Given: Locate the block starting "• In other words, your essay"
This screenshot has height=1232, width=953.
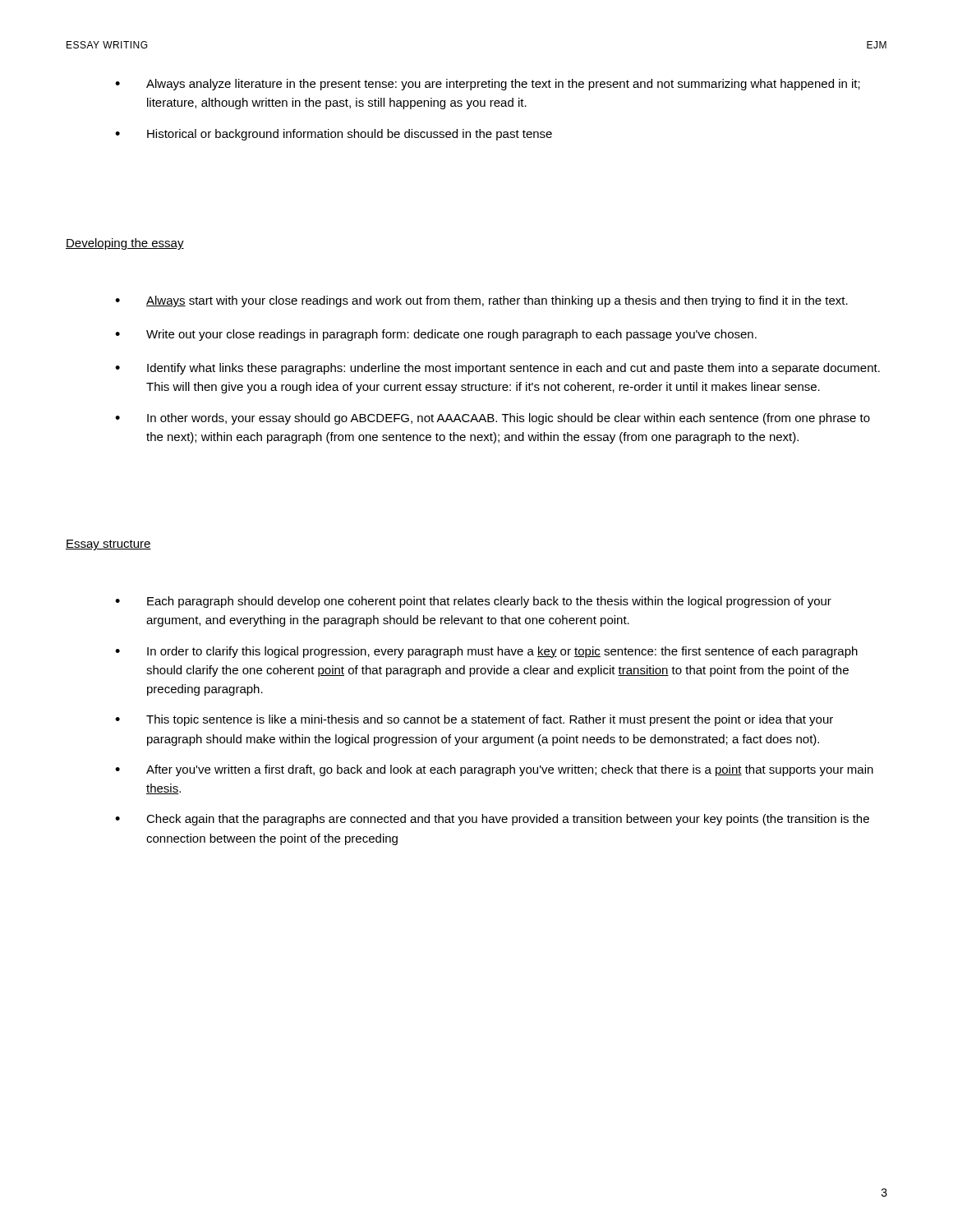Looking at the screenshot, I should pyautogui.click(x=501, y=427).
